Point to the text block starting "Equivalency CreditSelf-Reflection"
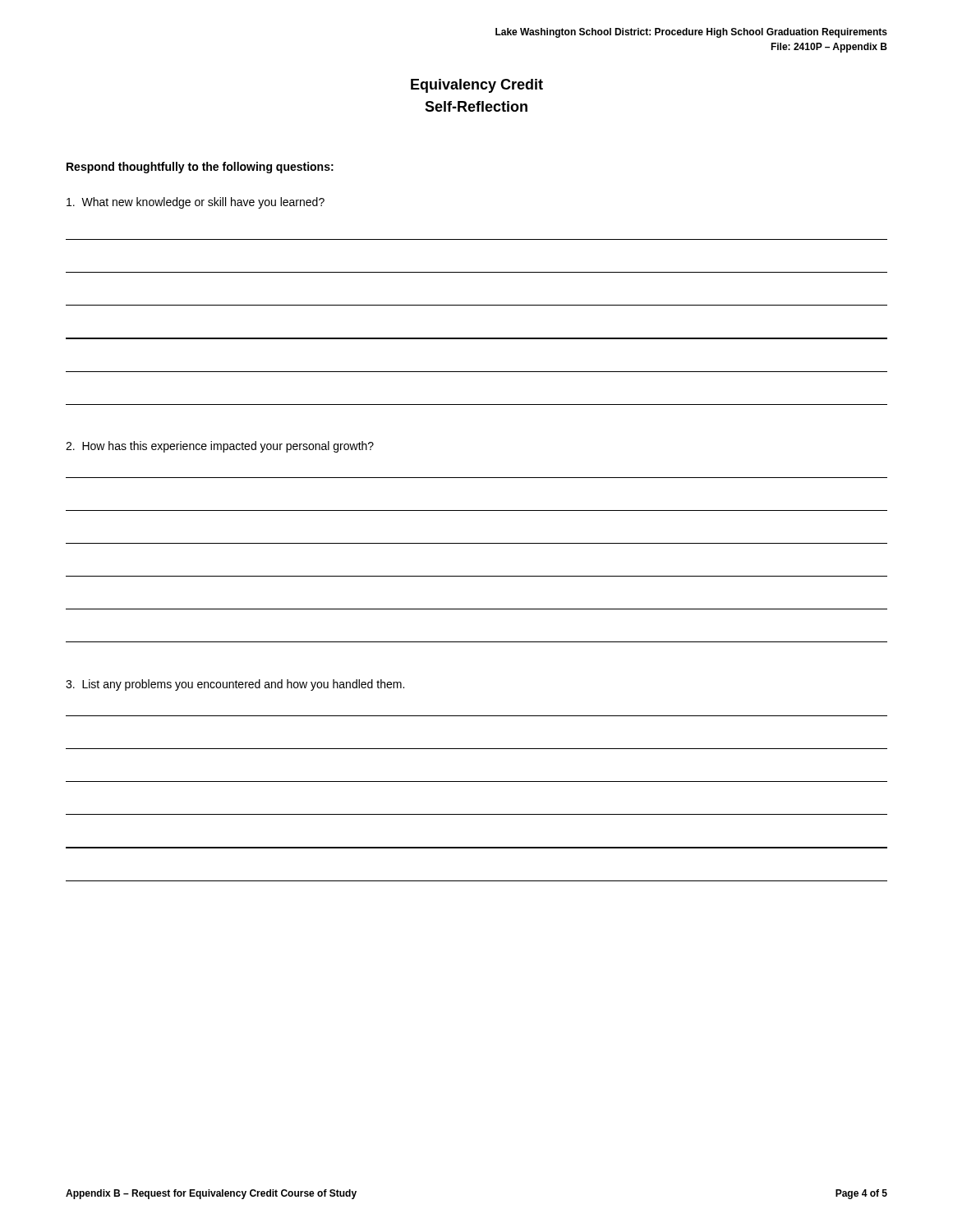953x1232 pixels. coord(476,96)
